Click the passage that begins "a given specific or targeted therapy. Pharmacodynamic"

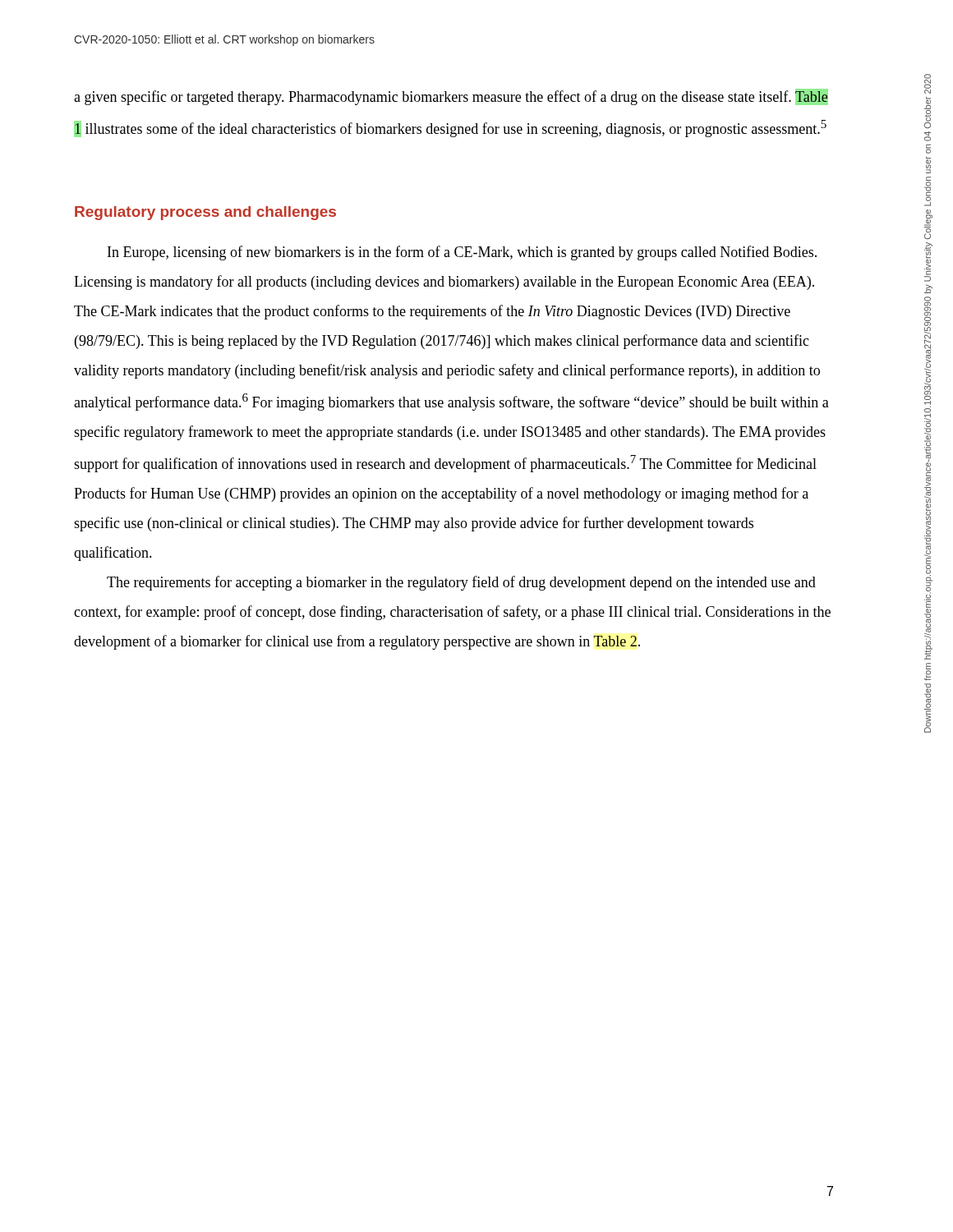click(451, 113)
